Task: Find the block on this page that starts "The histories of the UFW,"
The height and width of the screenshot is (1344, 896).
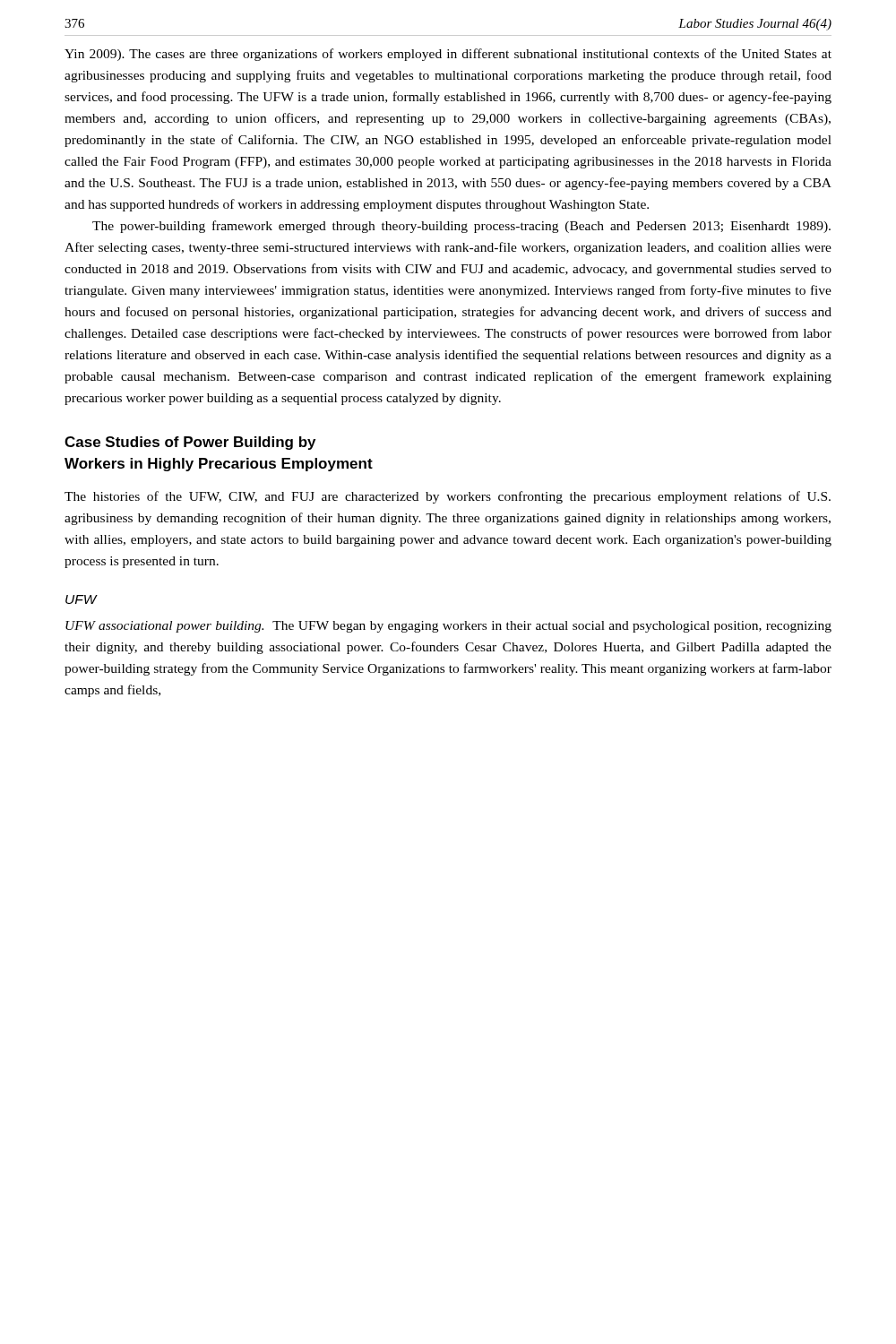Action: (x=448, y=529)
